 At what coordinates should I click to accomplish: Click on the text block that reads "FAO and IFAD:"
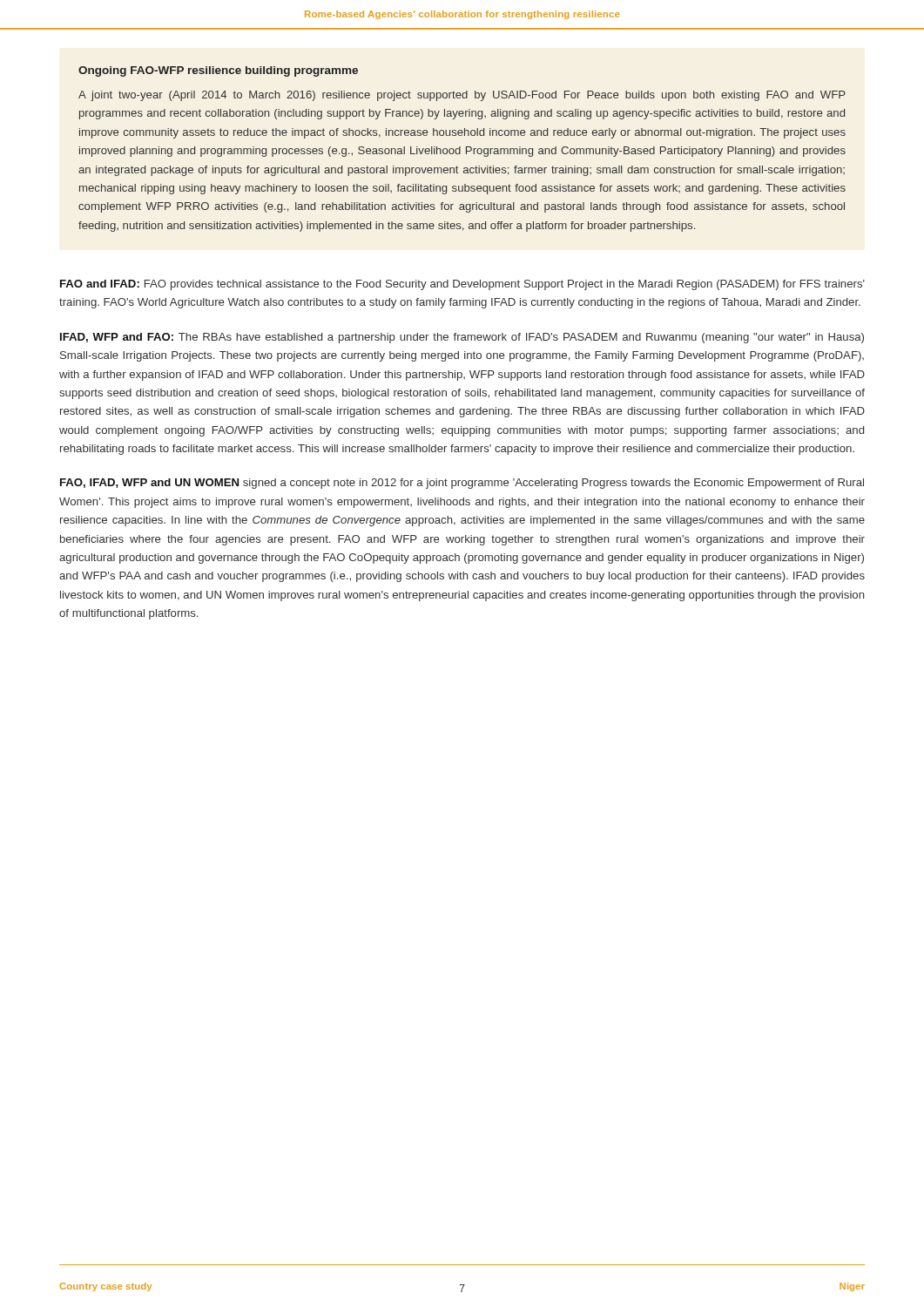(462, 293)
